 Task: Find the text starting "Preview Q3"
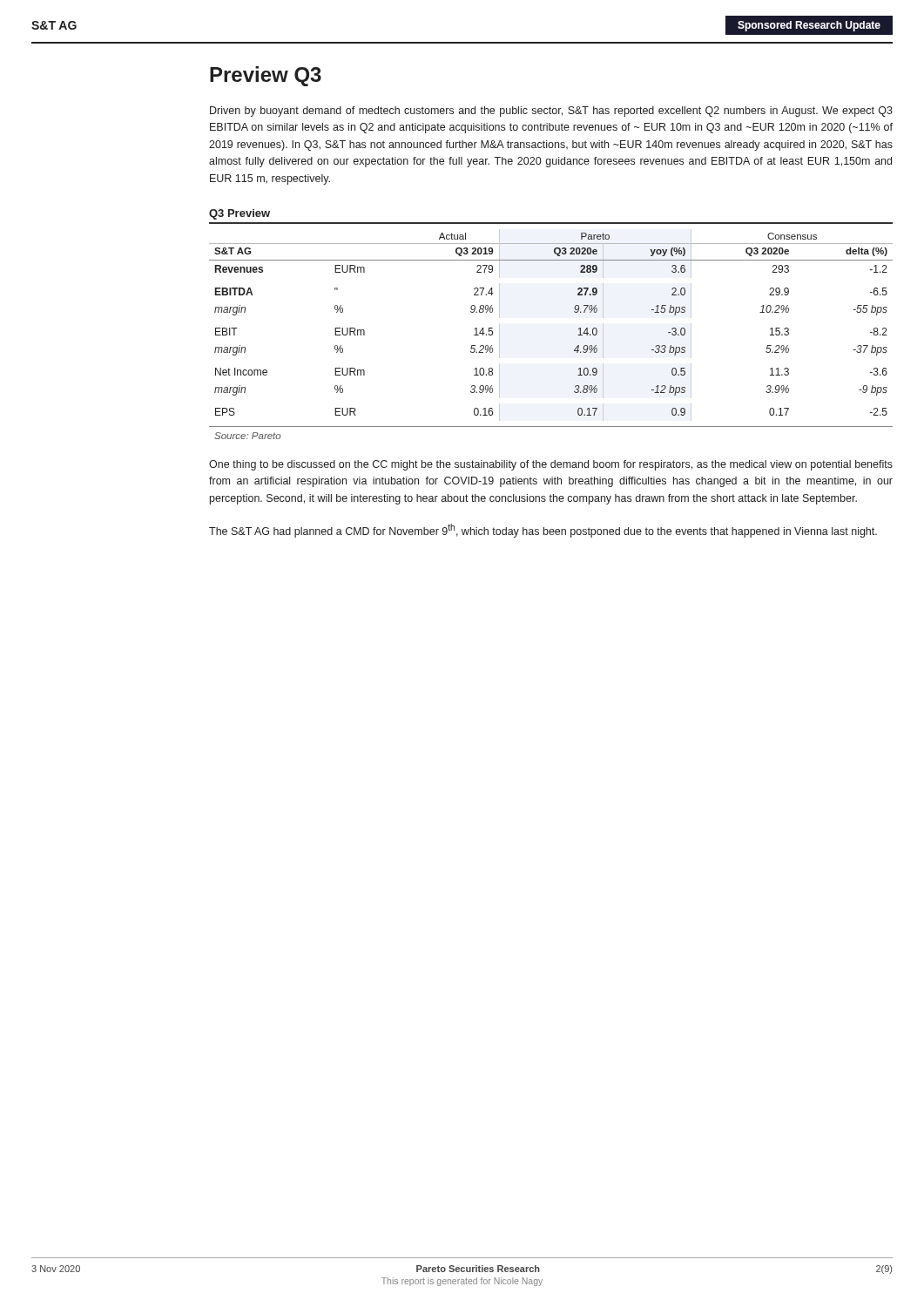[265, 74]
